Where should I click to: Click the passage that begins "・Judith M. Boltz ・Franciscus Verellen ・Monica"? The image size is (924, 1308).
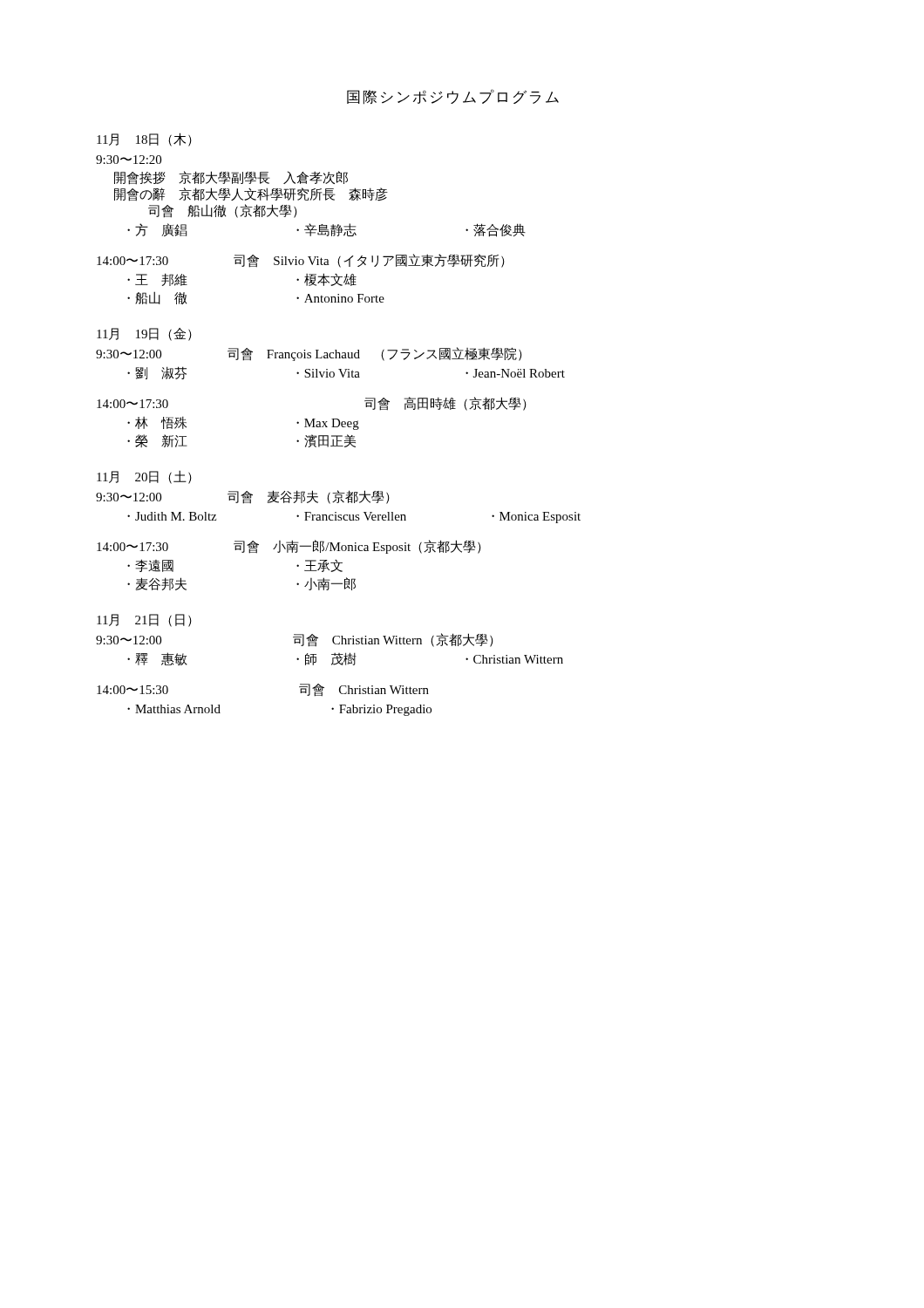351,517
